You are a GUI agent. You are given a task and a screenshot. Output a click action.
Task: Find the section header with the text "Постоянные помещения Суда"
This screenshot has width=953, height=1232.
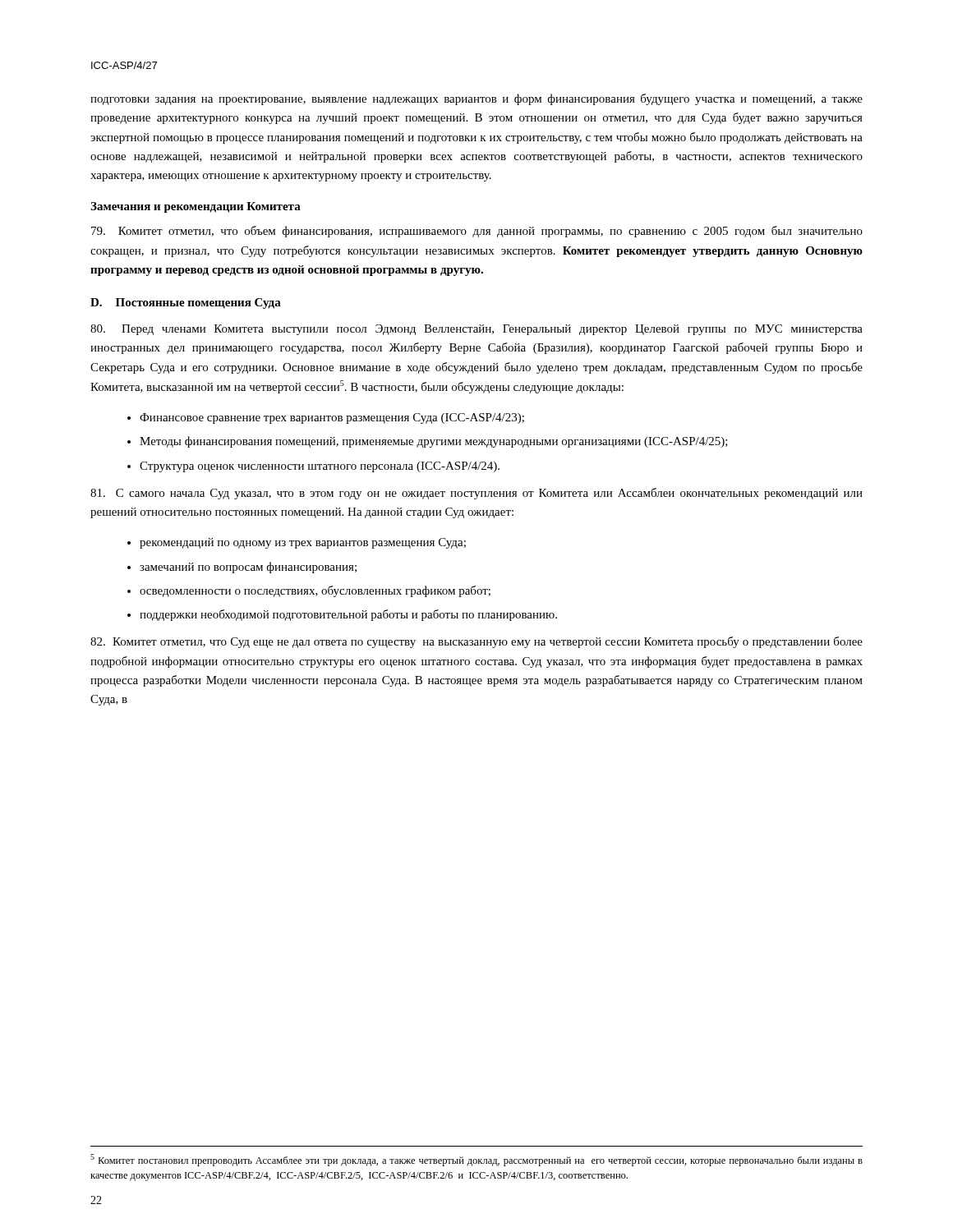click(198, 302)
